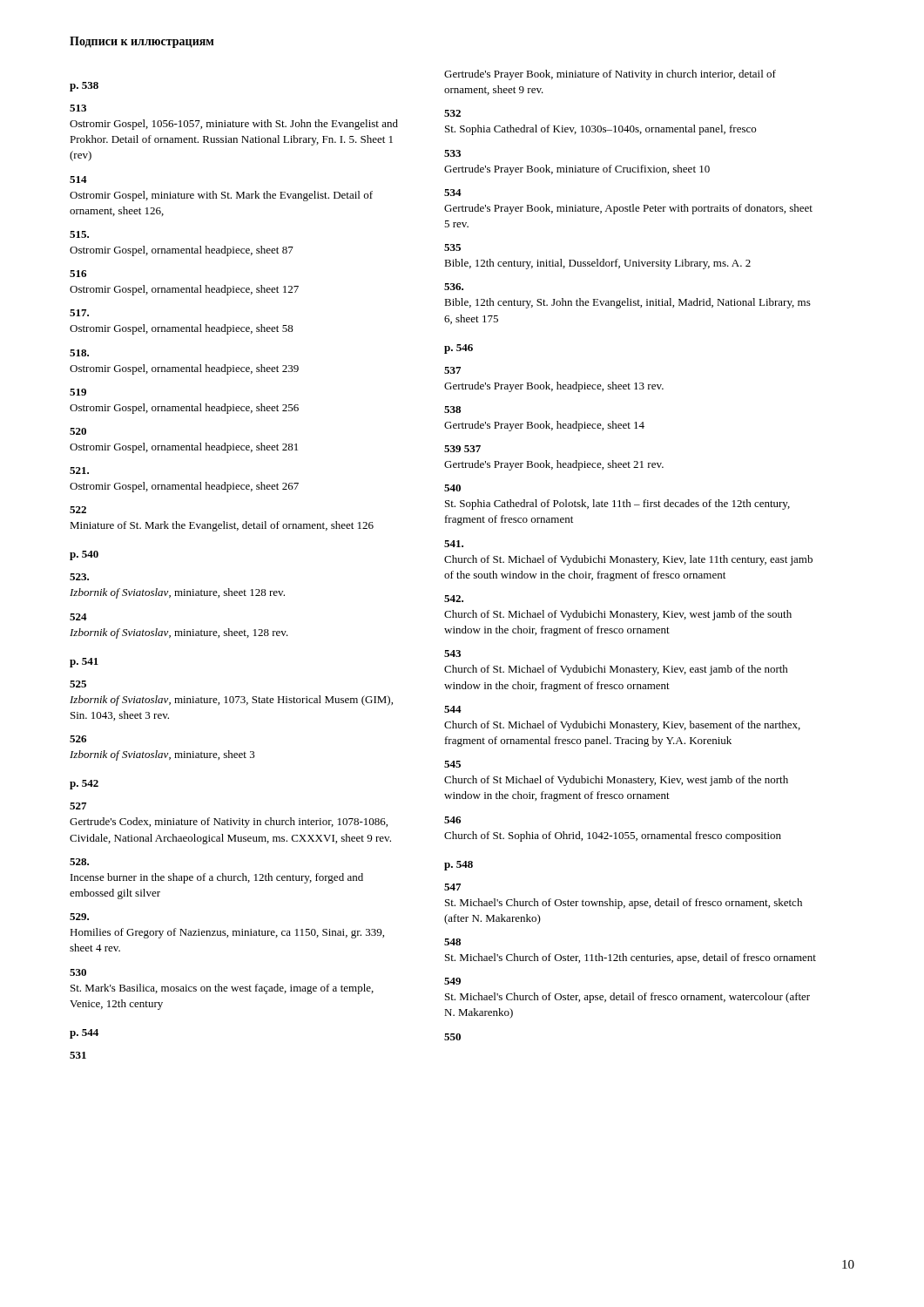Locate the block of text that opens with "542. Church of St."
This screenshot has height=1307, width=924.
point(631,615)
